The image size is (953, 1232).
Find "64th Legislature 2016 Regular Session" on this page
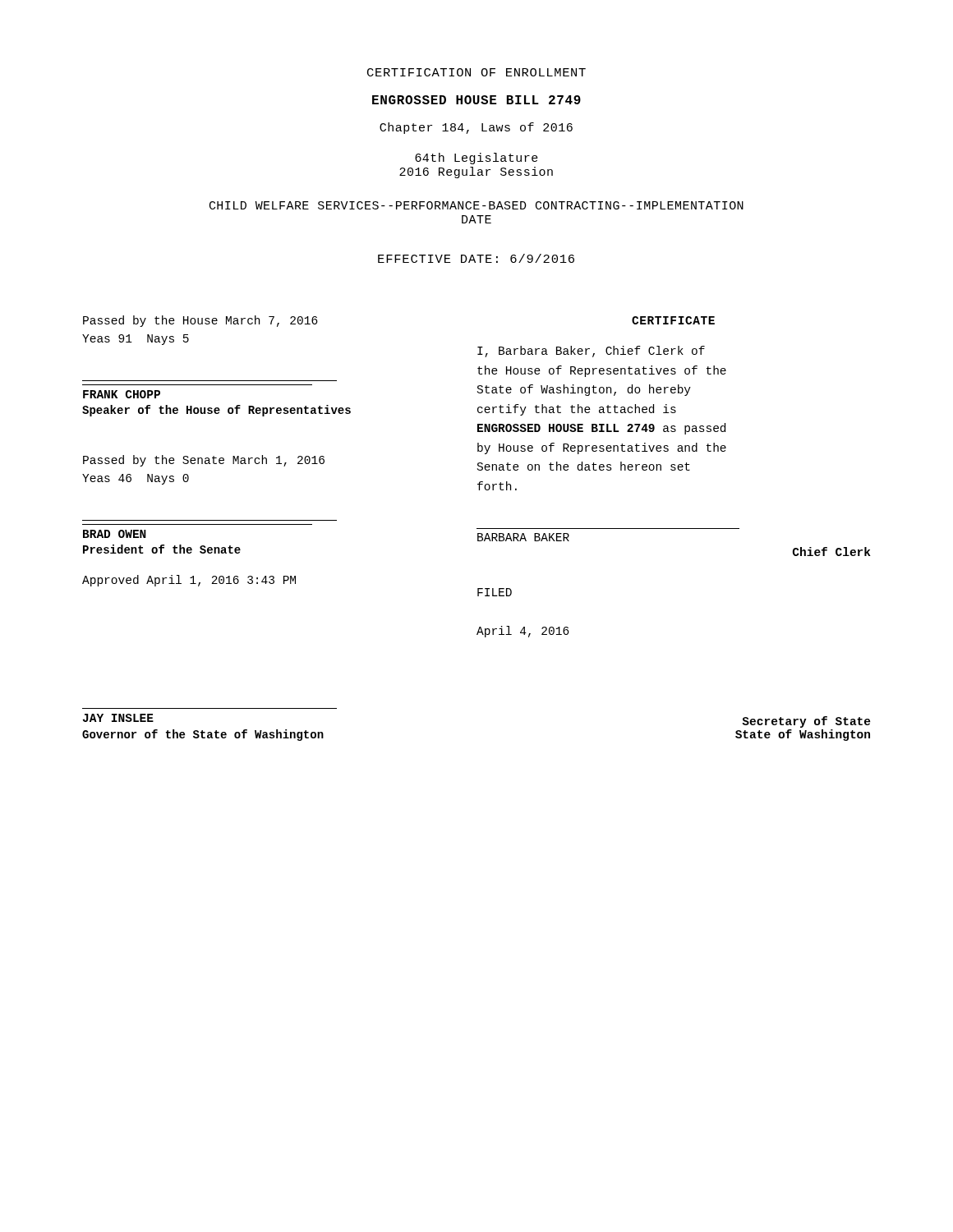coord(476,166)
